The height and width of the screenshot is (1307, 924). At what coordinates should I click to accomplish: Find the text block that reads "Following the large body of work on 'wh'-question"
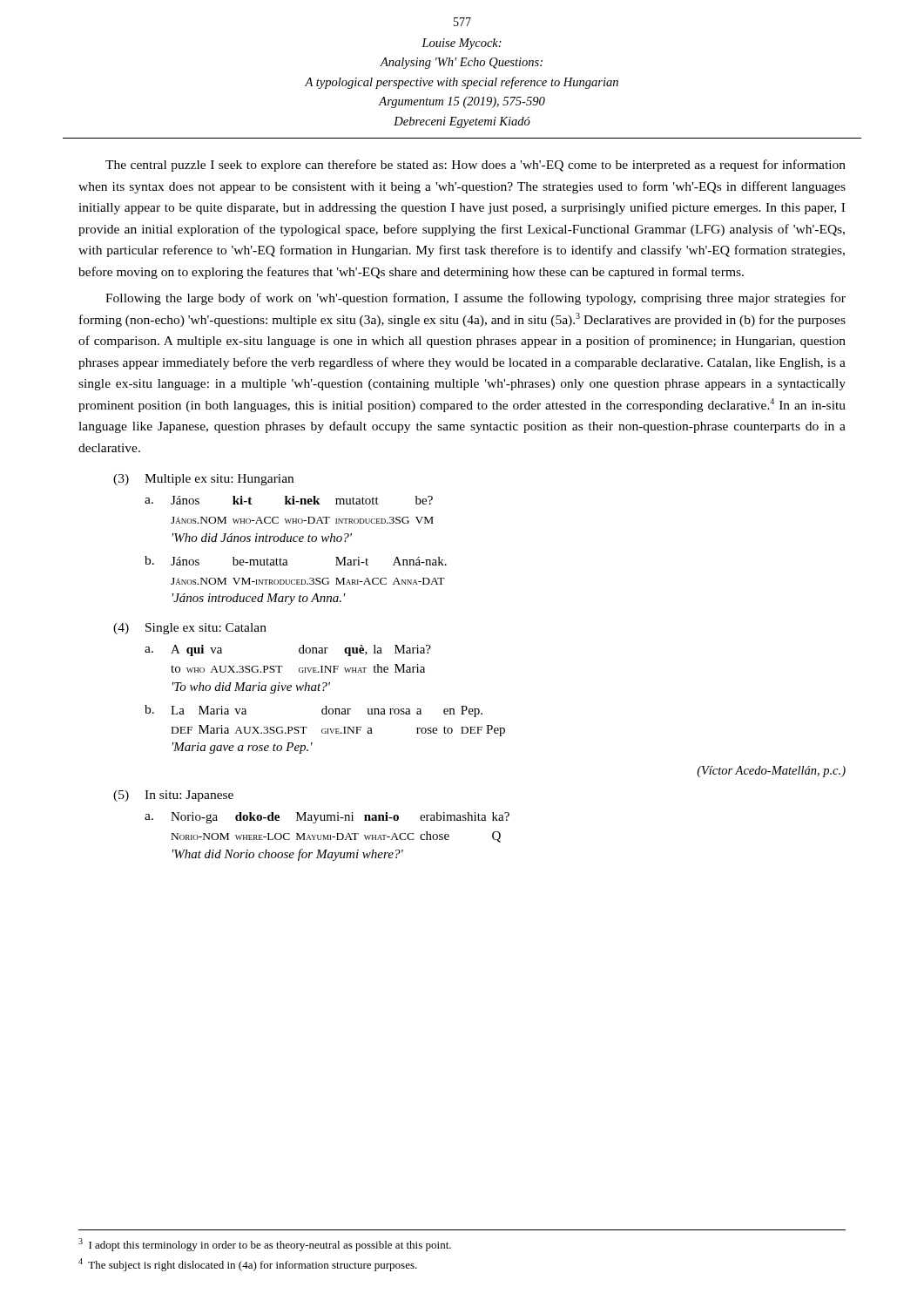462,373
